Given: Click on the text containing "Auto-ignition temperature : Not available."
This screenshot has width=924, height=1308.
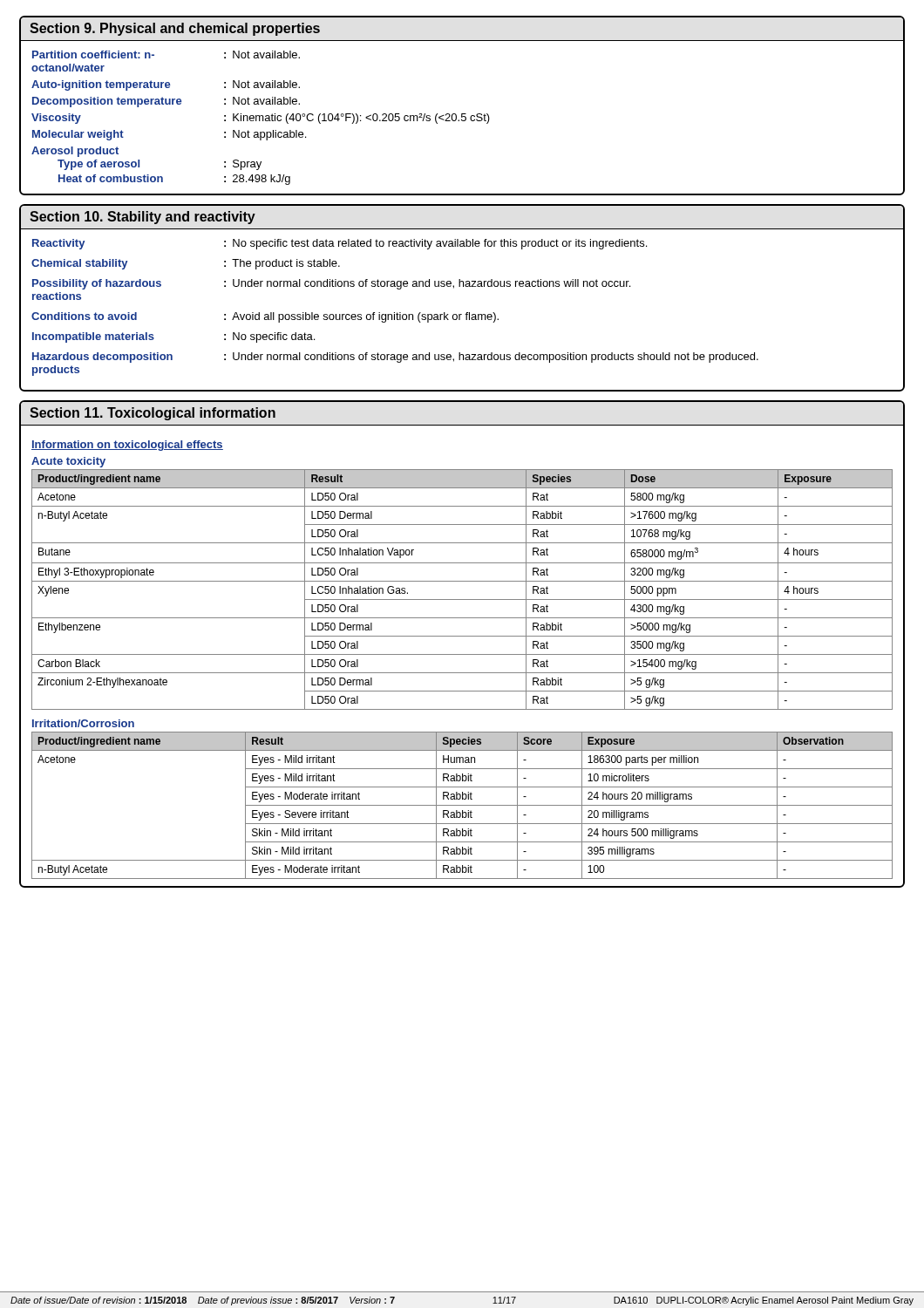Looking at the screenshot, I should [166, 85].
